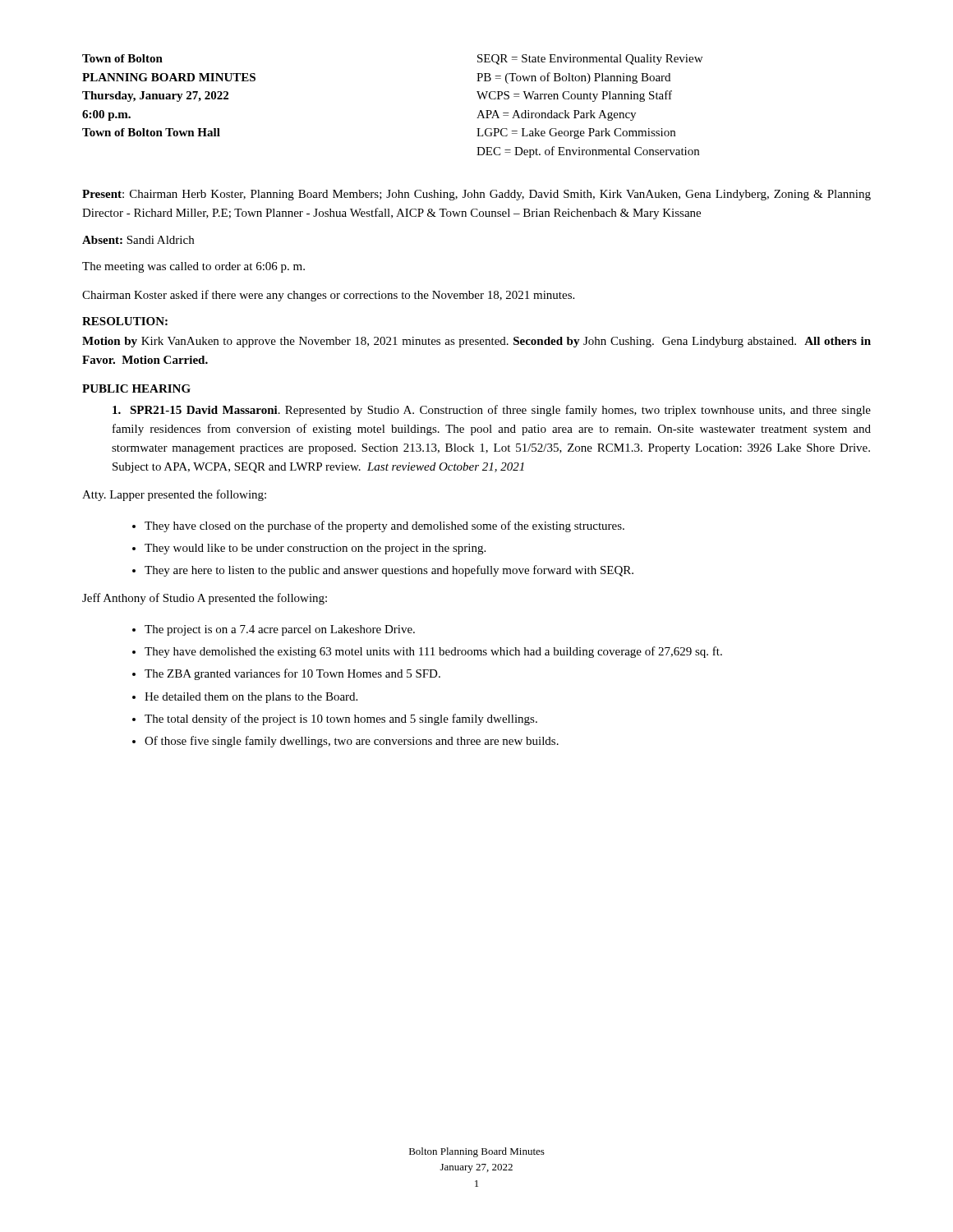Locate the list item containing "They have demolished the existing 63 motel units"
This screenshot has width=953, height=1232.
click(434, 651)
